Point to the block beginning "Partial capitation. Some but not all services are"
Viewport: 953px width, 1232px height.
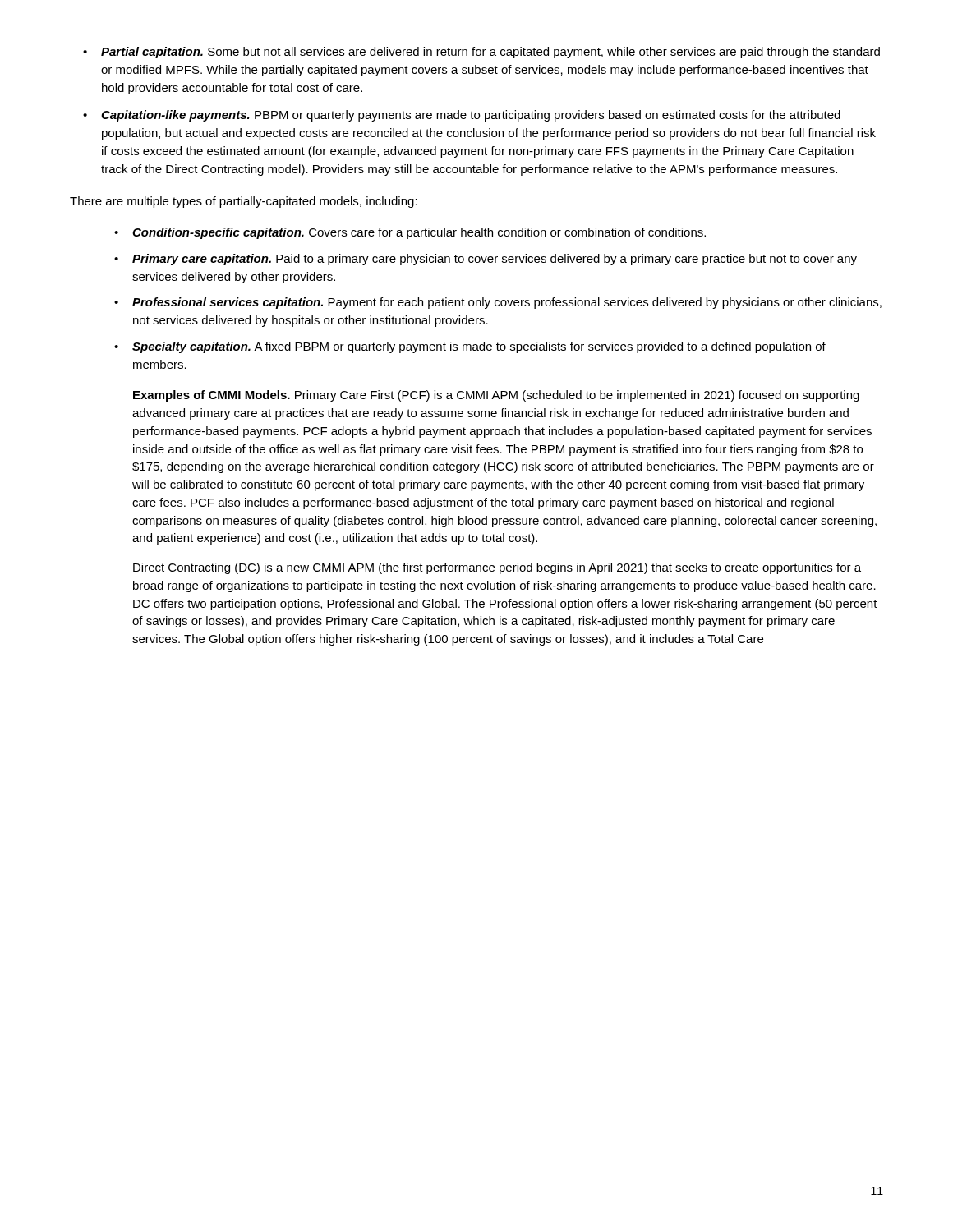(491, 69)
